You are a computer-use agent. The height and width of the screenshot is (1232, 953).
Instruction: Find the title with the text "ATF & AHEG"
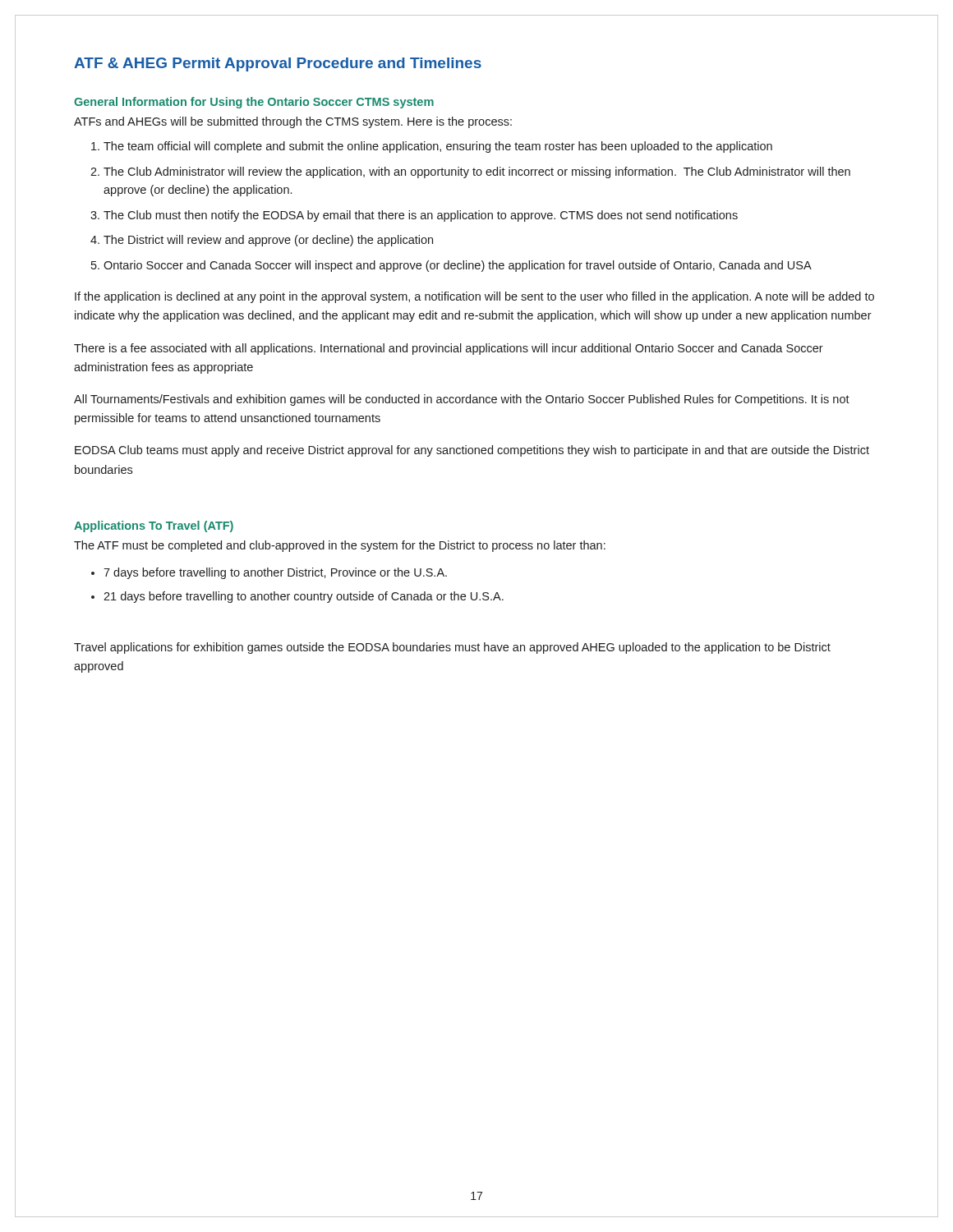[278, 63]
